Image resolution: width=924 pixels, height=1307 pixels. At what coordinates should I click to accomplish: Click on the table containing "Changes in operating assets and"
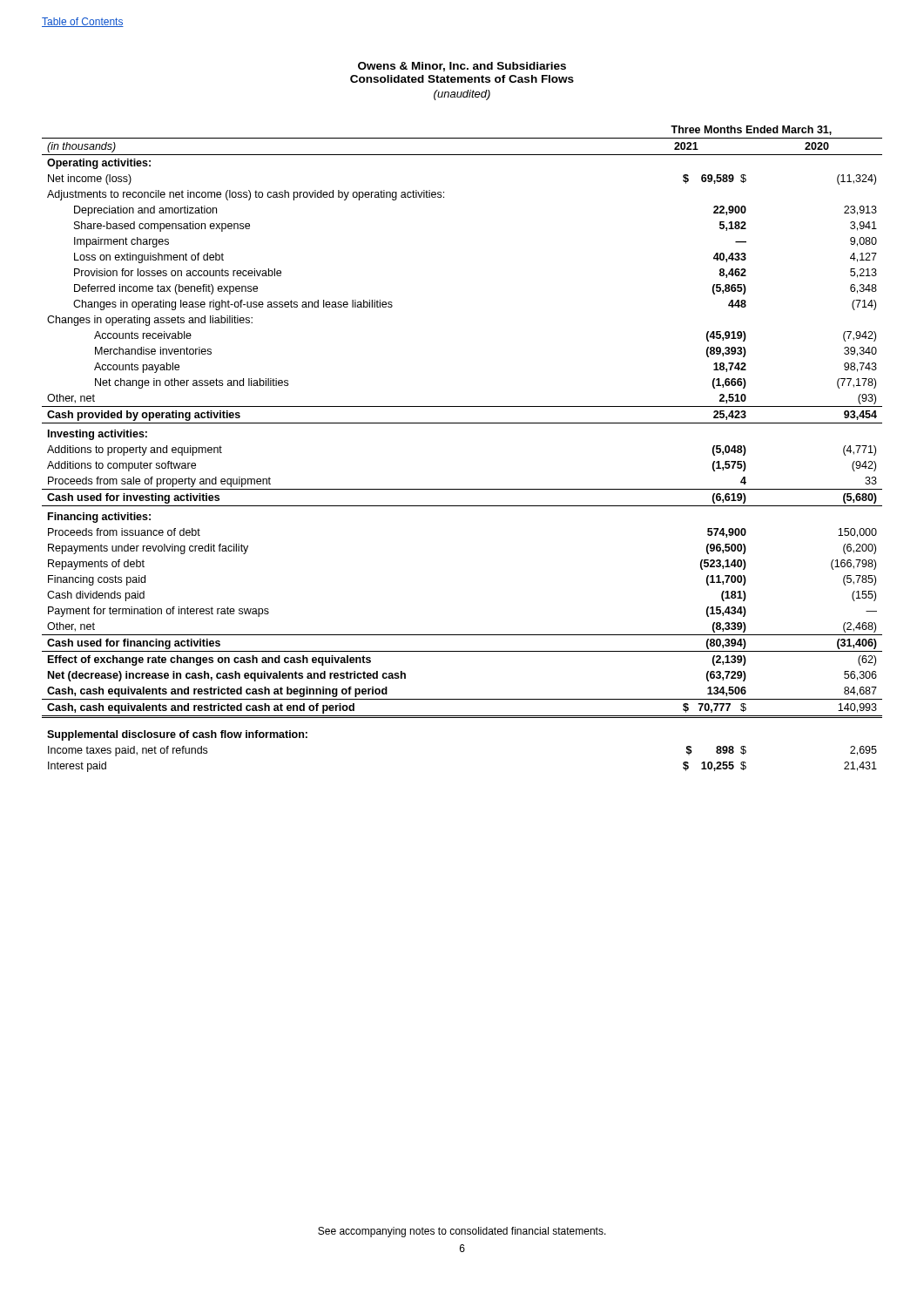pos(462,448)
